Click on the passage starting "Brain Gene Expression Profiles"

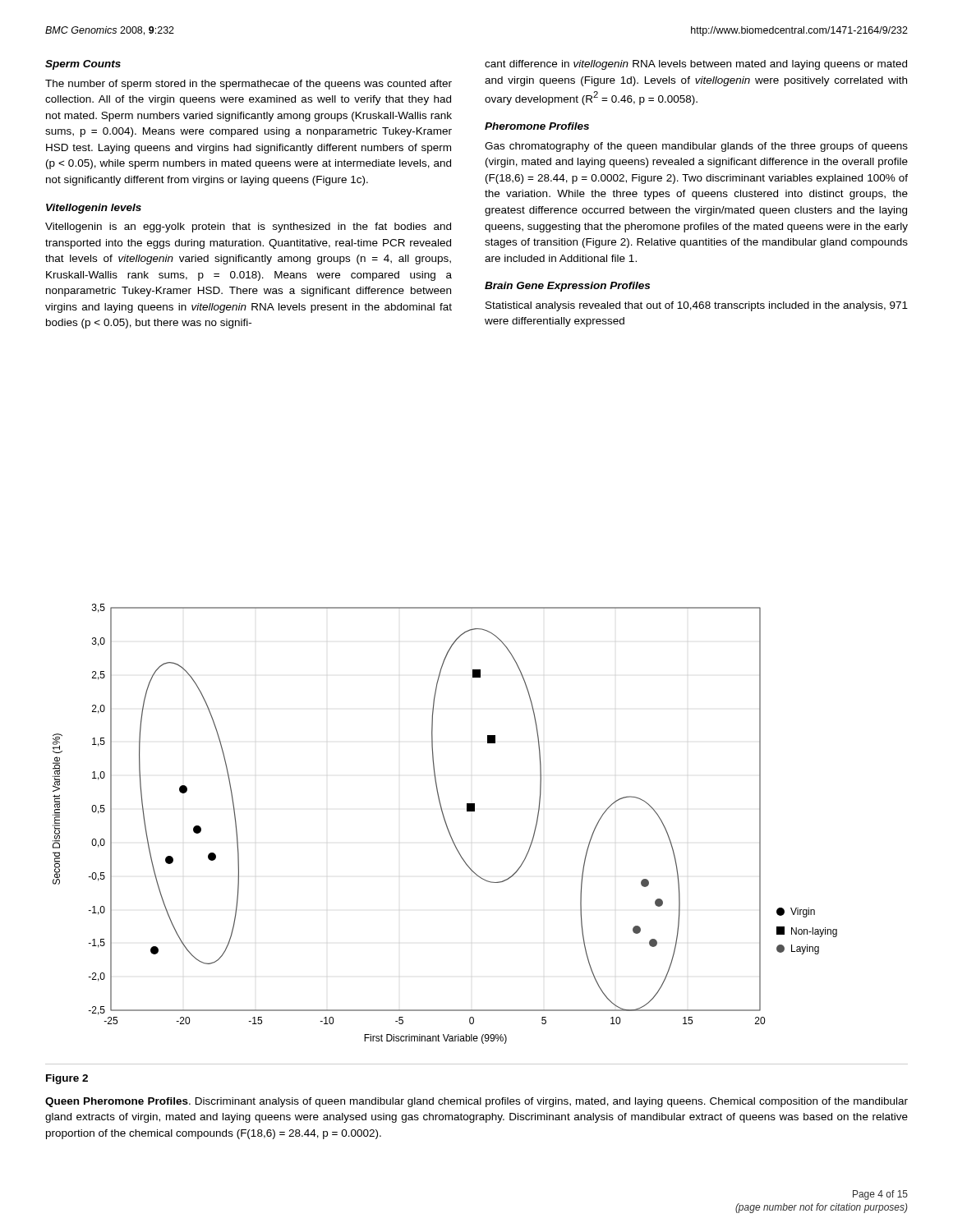pyautogui.click(x=568, y=286)
